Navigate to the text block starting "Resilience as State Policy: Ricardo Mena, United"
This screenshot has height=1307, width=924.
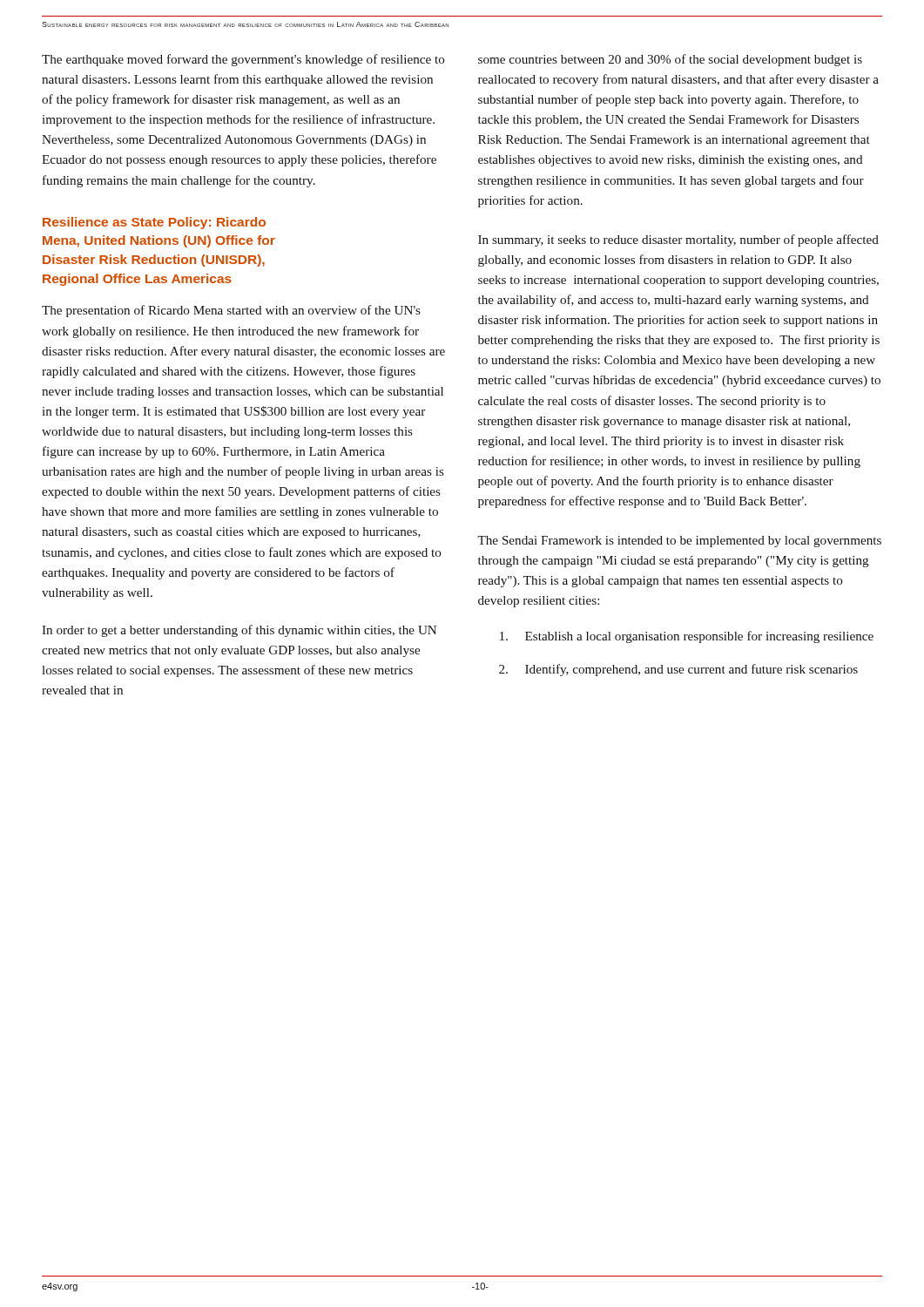tap(158, 250)
